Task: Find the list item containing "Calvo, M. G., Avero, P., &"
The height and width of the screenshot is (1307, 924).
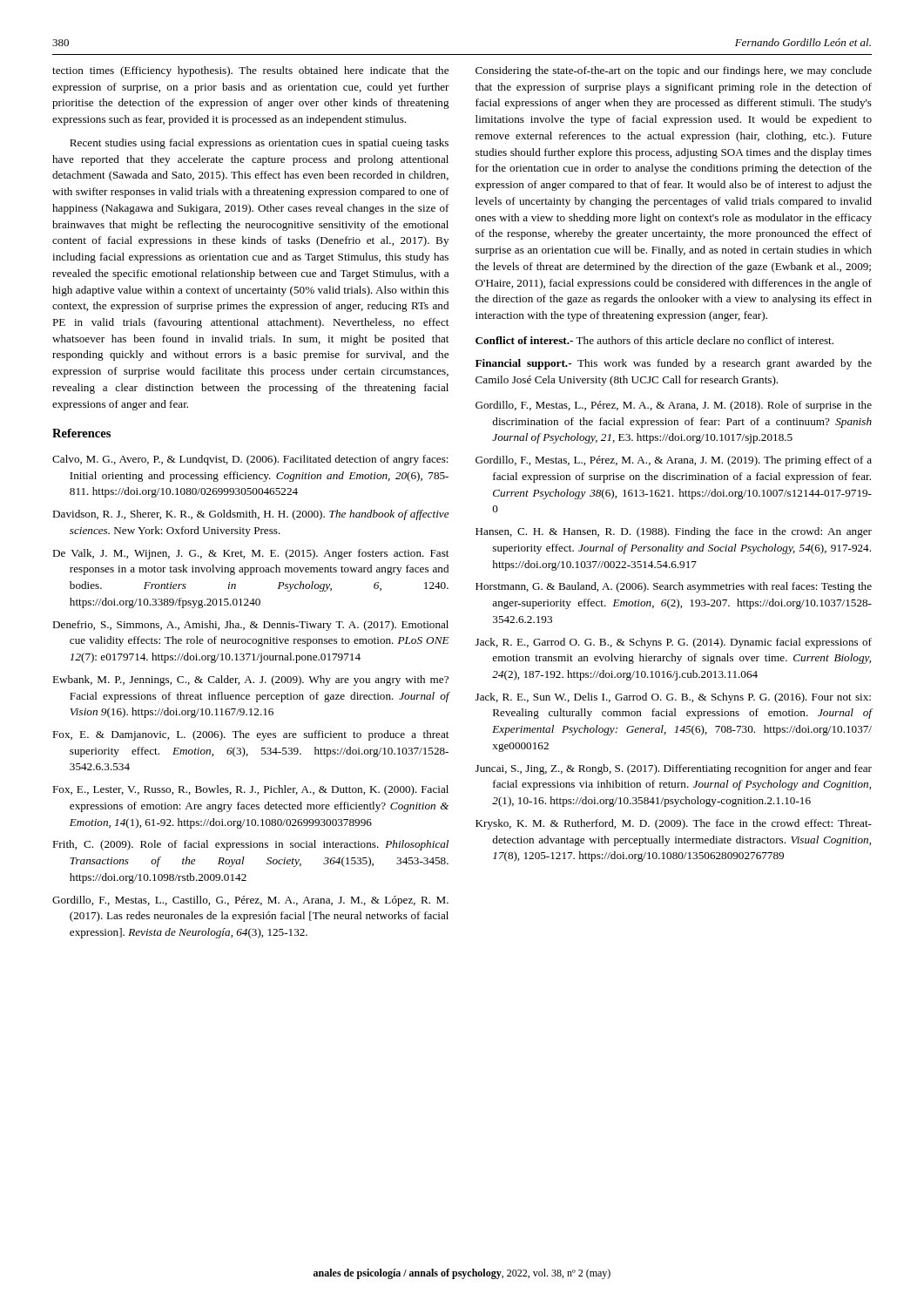Action: [x=251, y=475]
